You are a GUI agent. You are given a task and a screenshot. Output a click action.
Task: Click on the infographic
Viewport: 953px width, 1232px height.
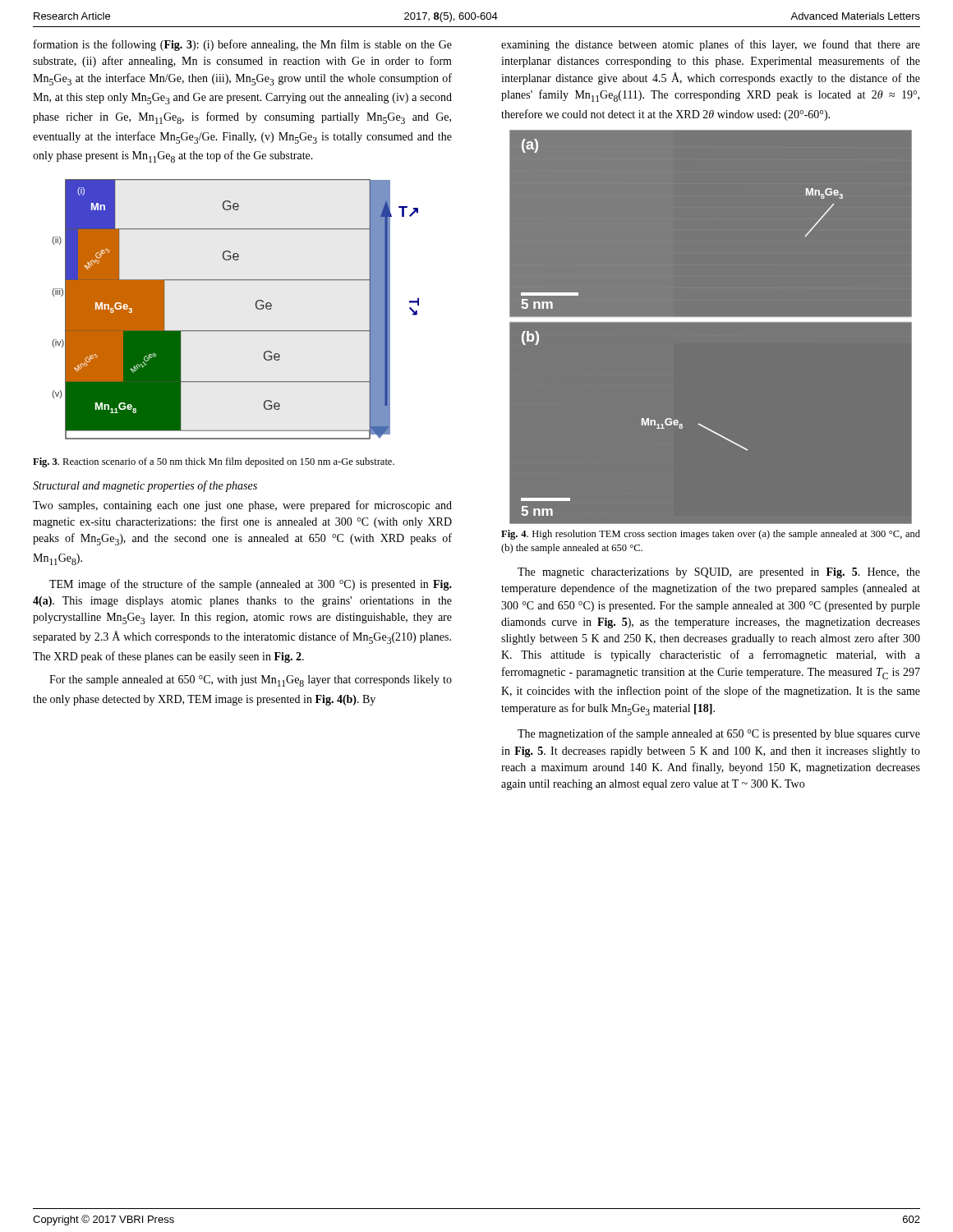coord(242,311)
